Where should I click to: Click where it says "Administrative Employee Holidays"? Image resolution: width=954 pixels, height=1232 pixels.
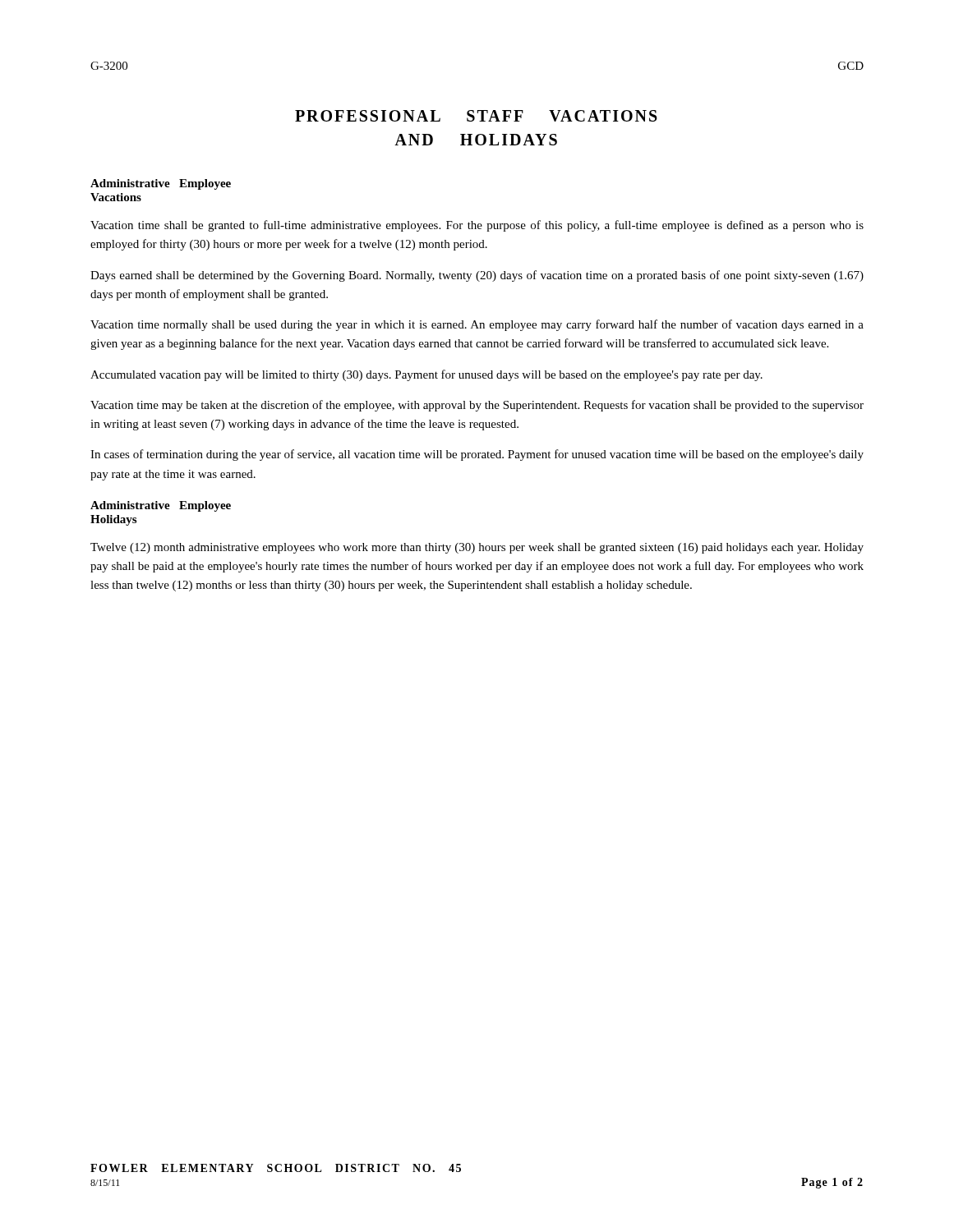pos(161,512)
